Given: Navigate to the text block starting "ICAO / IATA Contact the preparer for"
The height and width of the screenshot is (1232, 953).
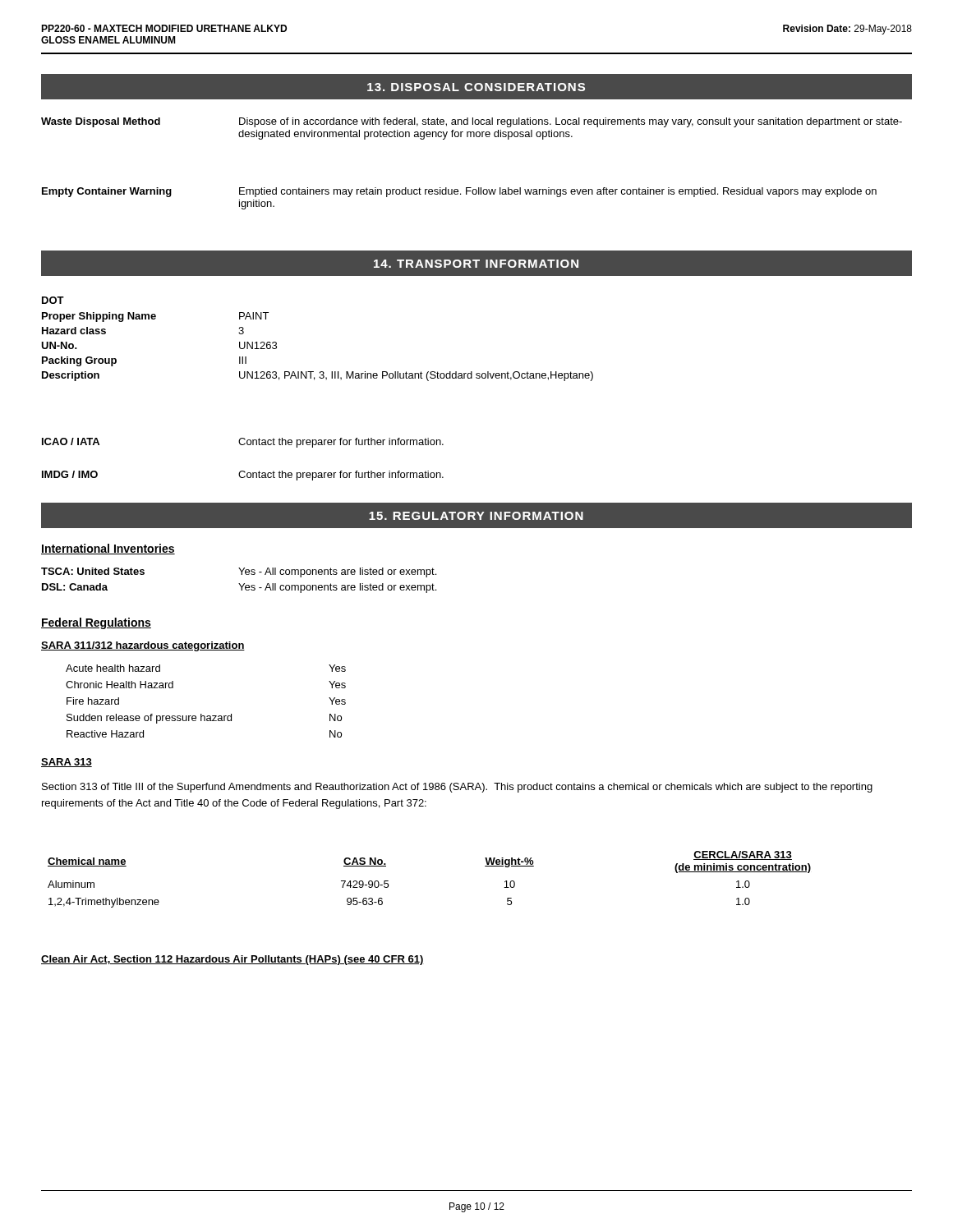Looking at the screenshot, I should tap(243, 443).
